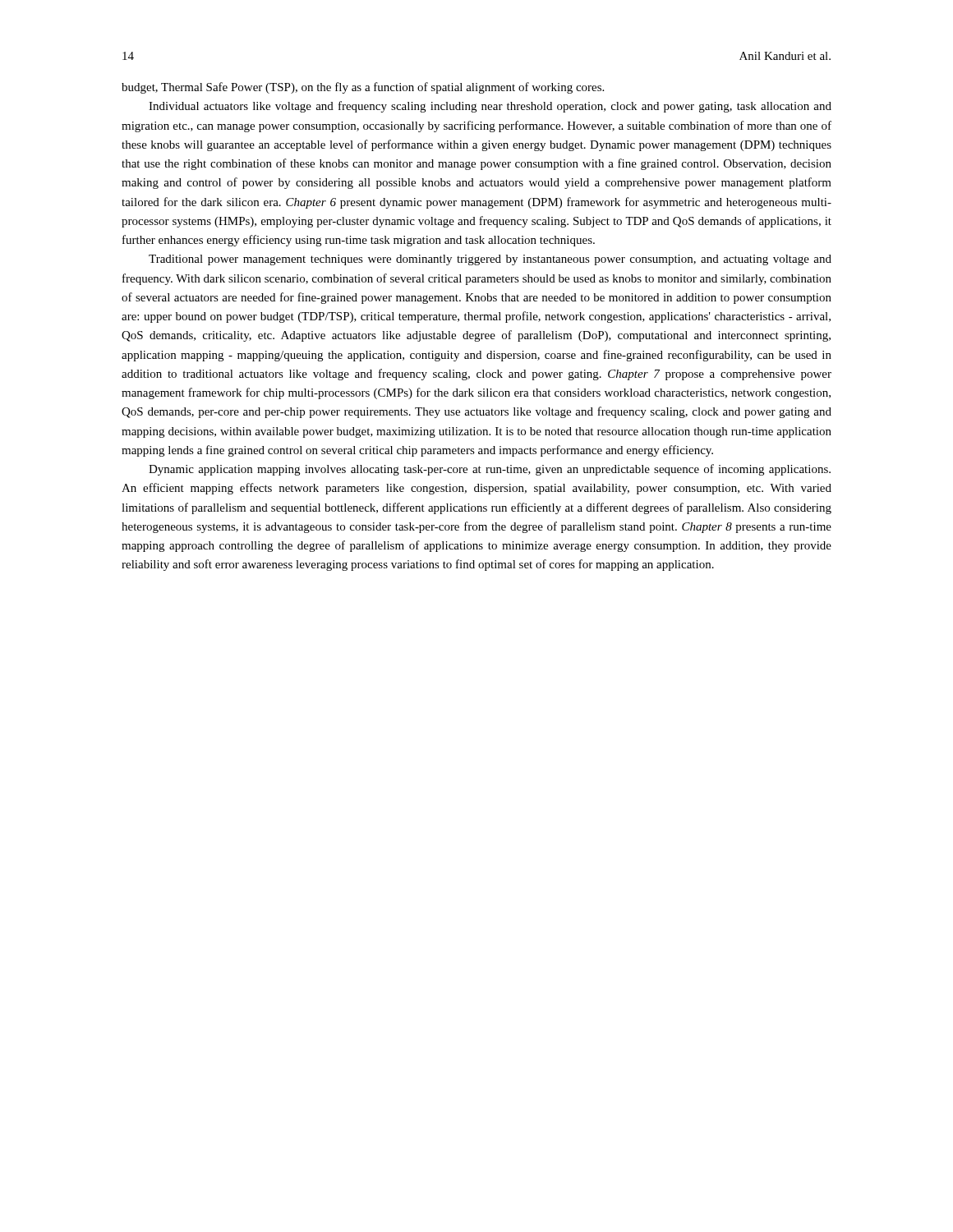Click on the text block with the text "budget, Thermal Safe"

point(476,326)
